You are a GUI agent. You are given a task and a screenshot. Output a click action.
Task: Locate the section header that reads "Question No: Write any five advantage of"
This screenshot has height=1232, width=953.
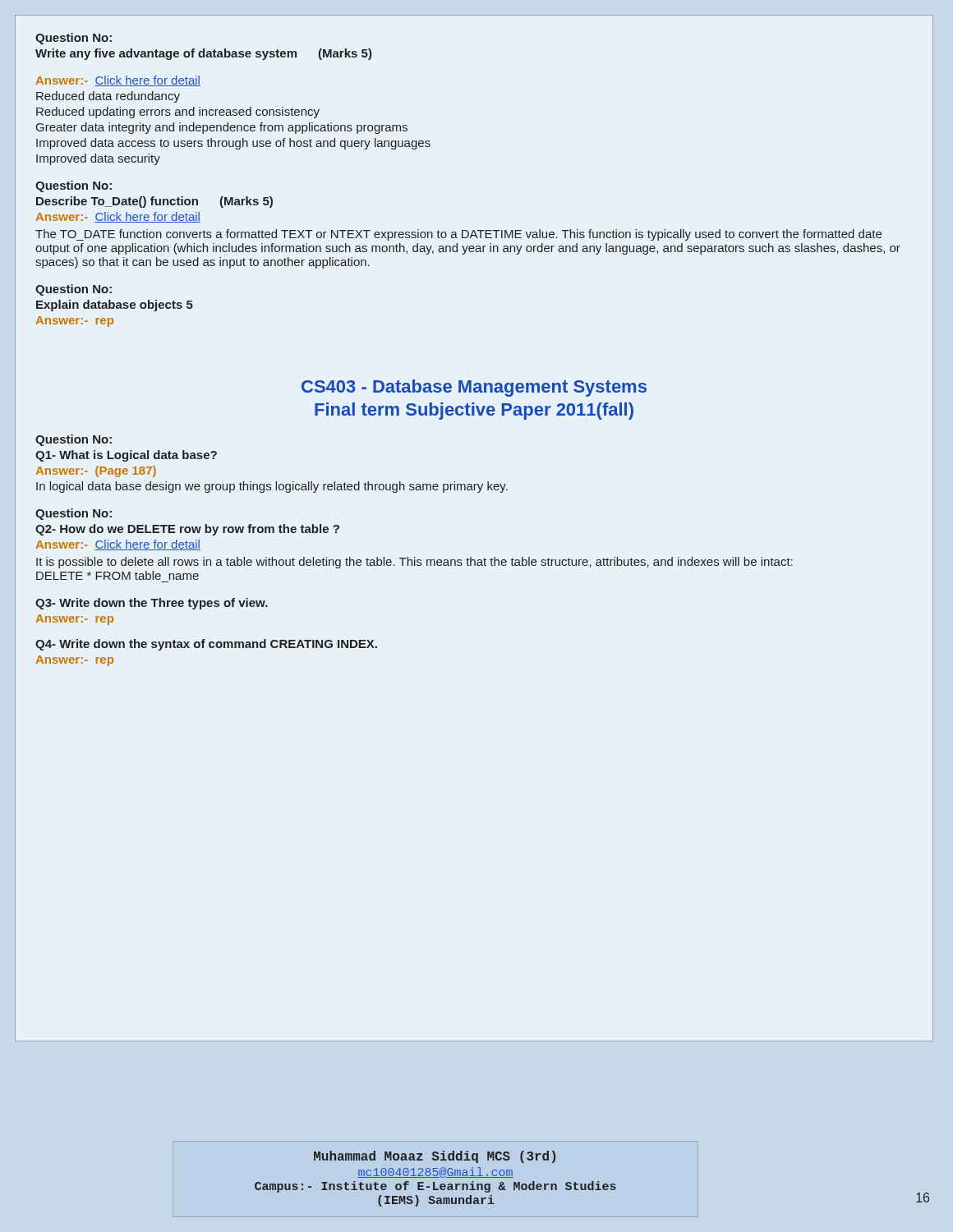click(x=74, y=39)
